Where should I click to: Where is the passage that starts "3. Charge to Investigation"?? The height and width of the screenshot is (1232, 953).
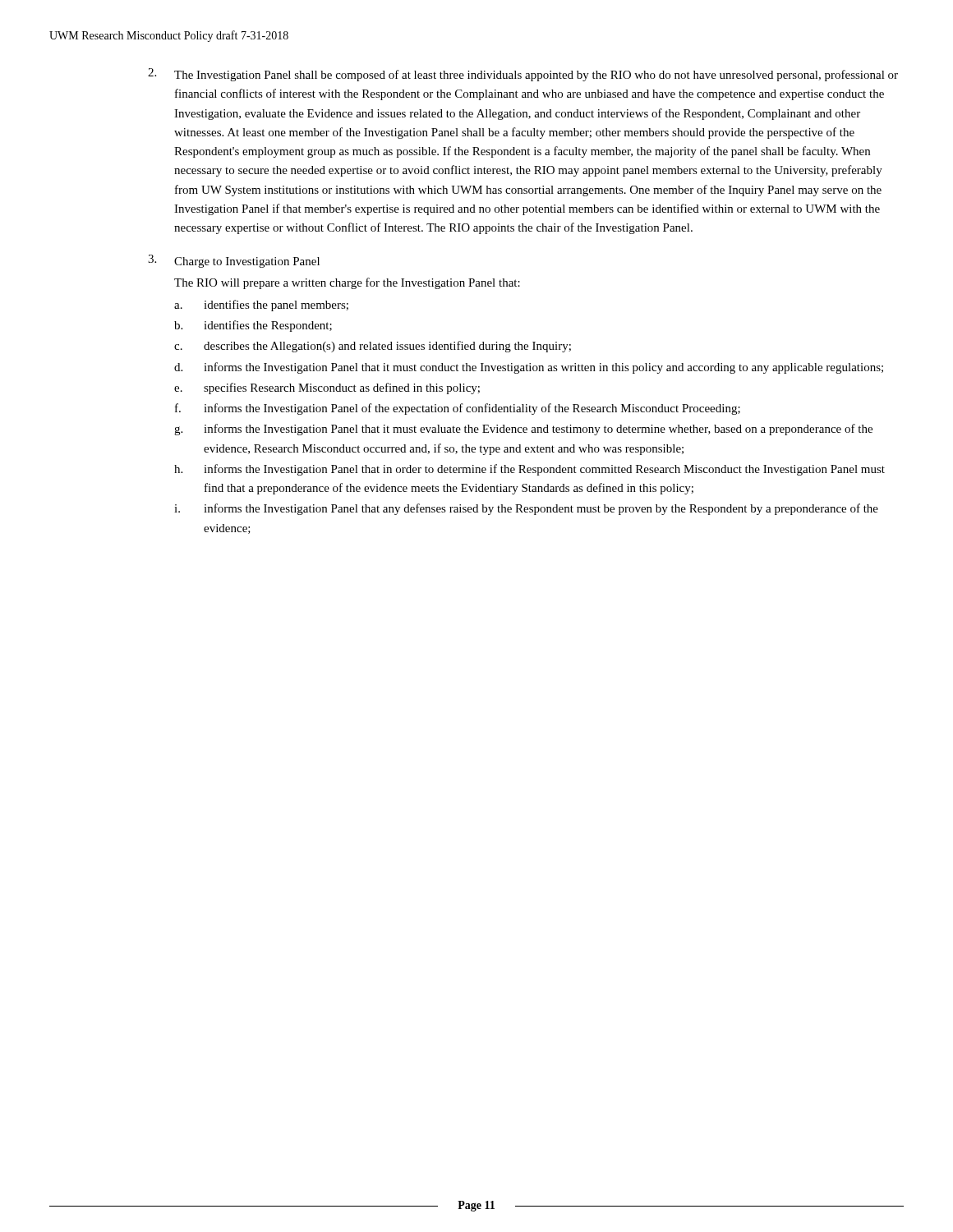234,262
